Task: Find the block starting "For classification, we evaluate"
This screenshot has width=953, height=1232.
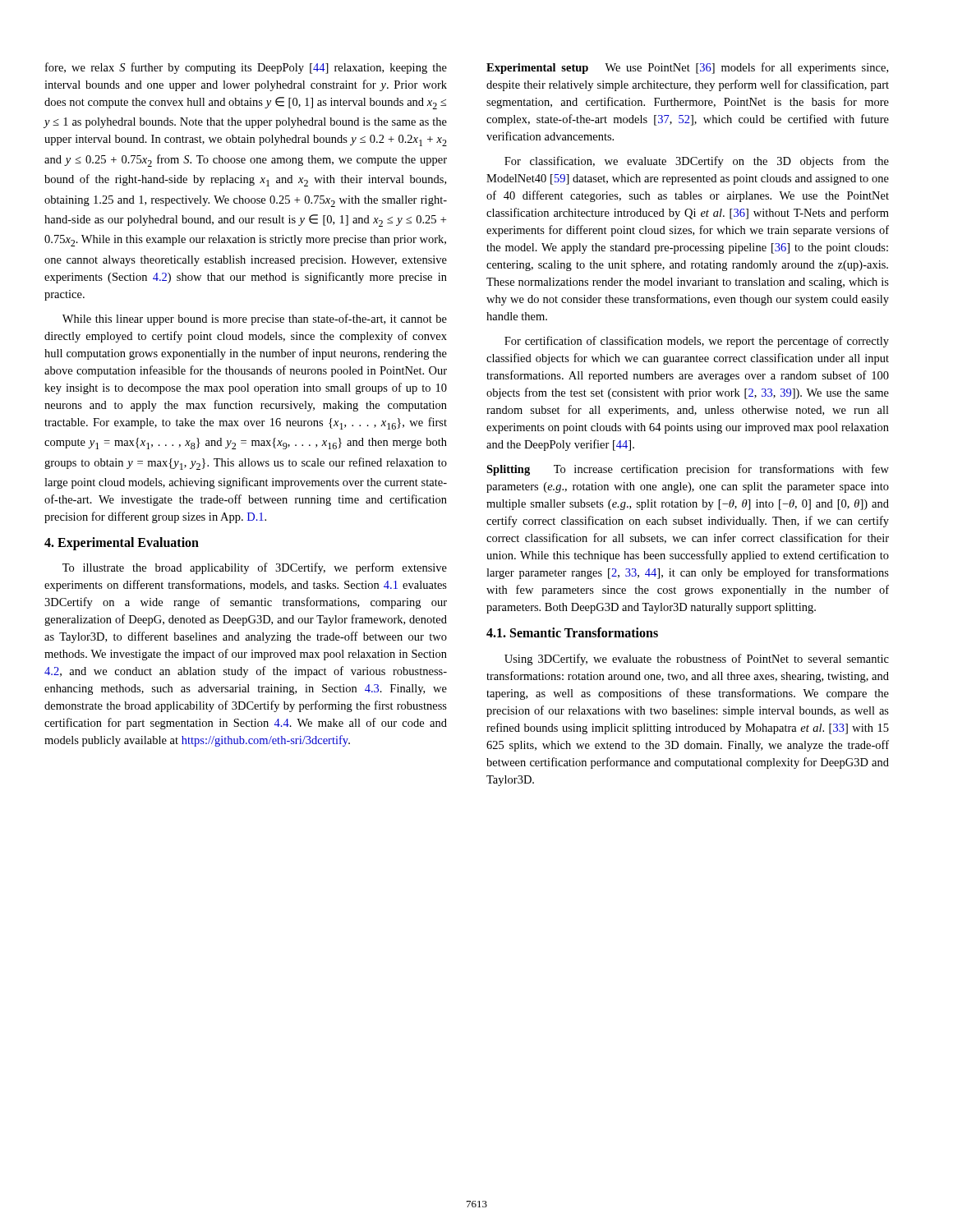Action: 688,239
